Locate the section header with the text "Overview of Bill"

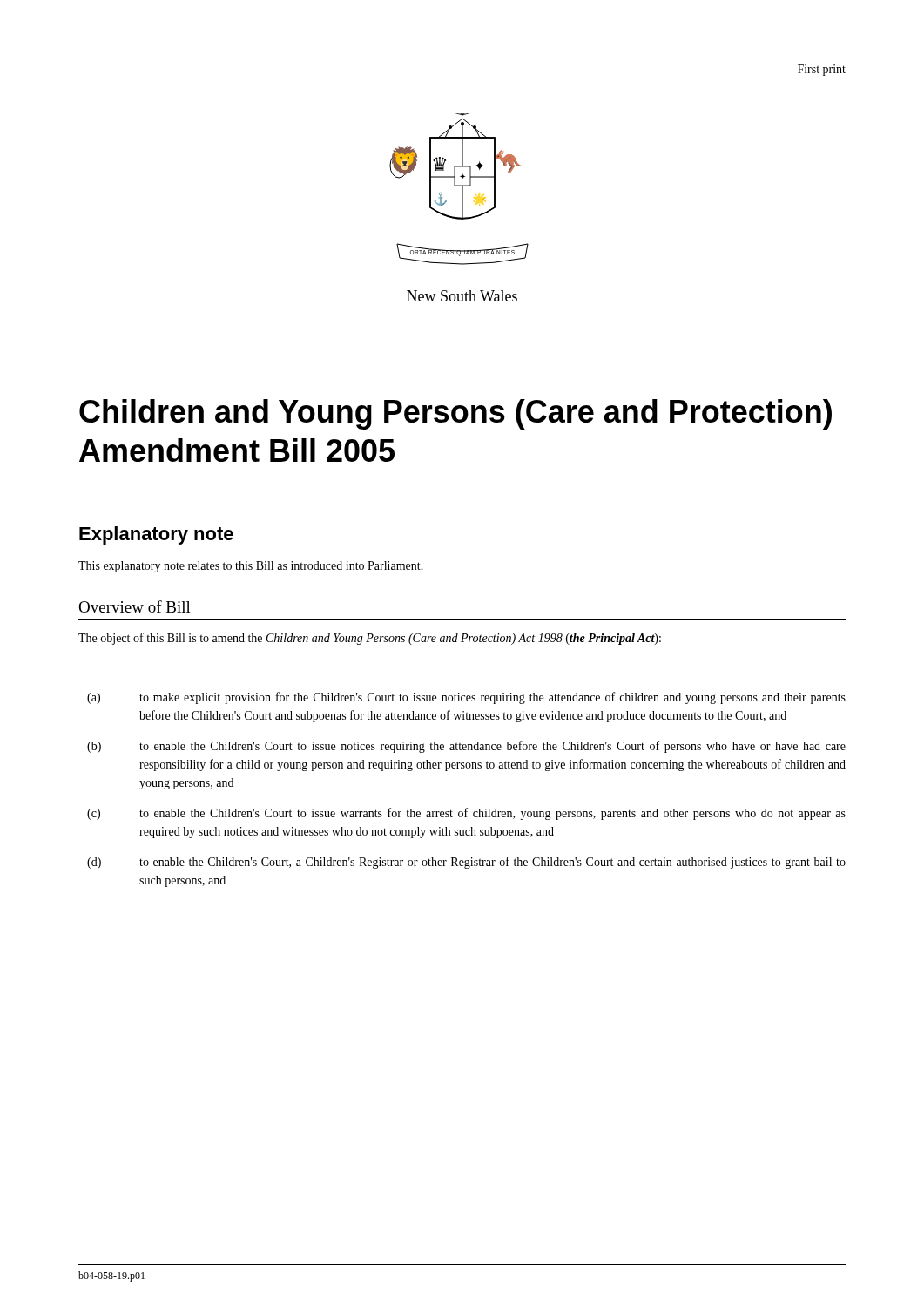point(134,607)
